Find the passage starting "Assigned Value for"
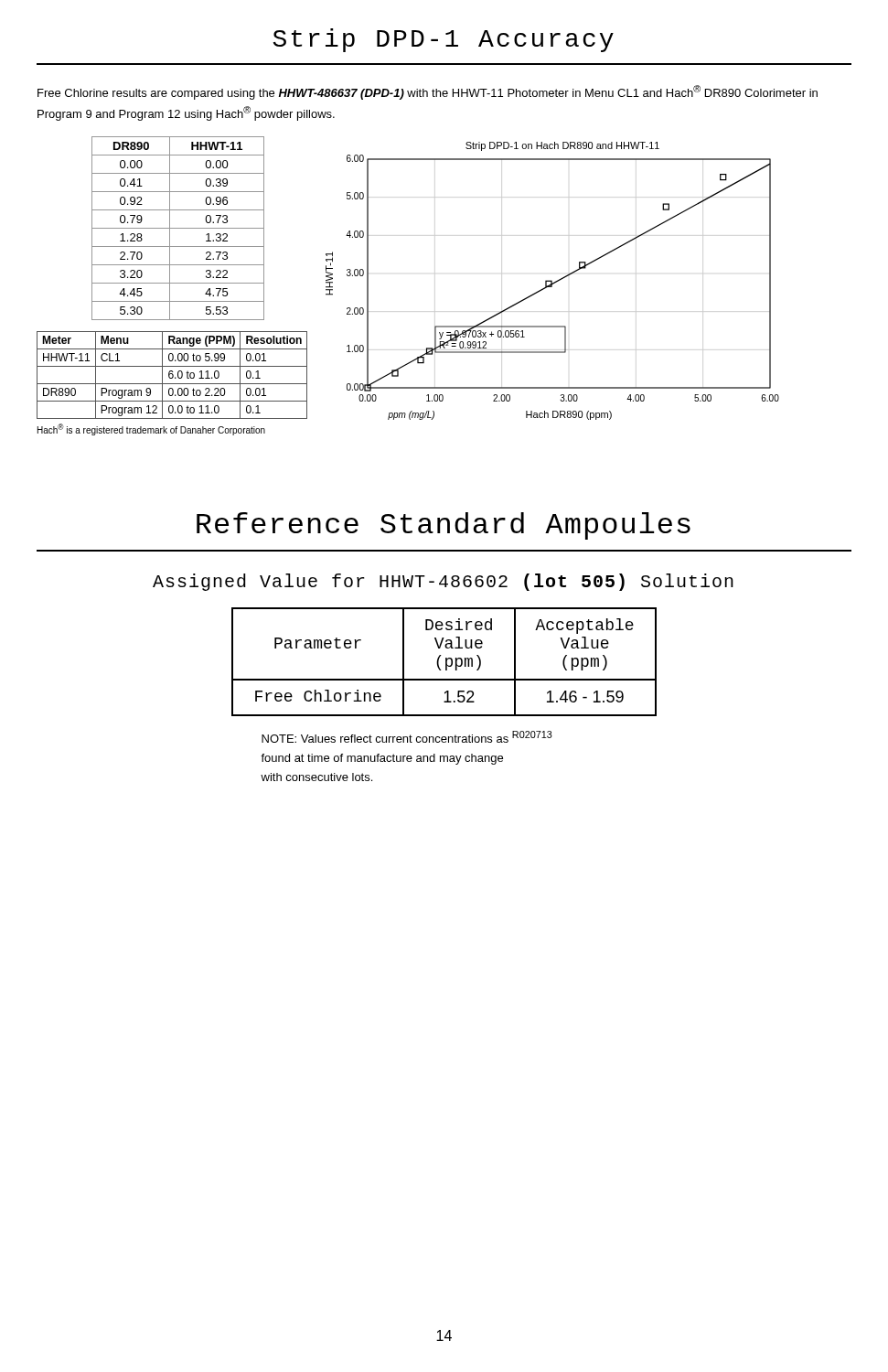 point(444,582)
